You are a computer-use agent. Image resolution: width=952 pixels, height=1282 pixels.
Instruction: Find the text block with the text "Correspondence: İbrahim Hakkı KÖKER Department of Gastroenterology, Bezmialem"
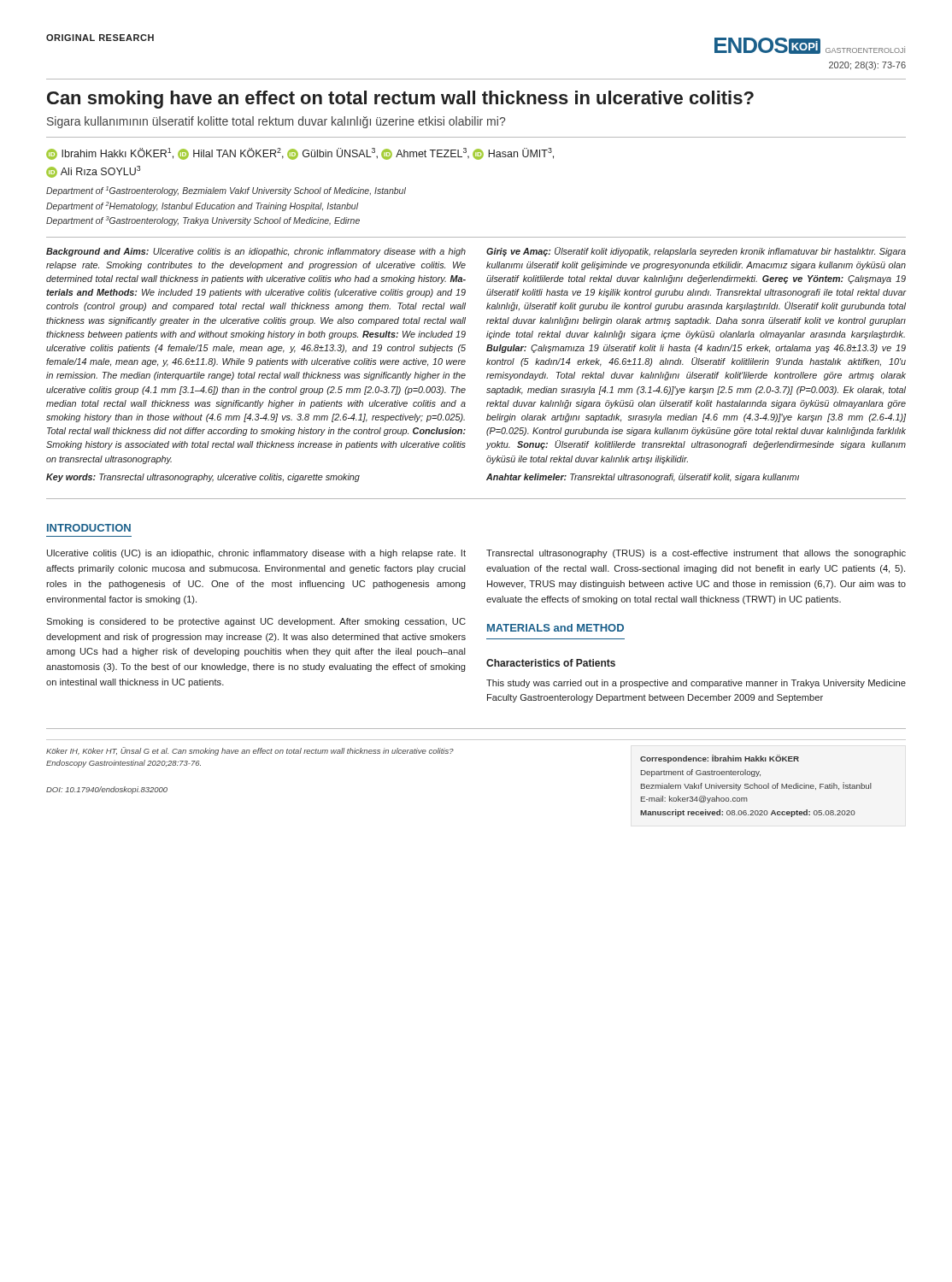click(x=768, y=785)
